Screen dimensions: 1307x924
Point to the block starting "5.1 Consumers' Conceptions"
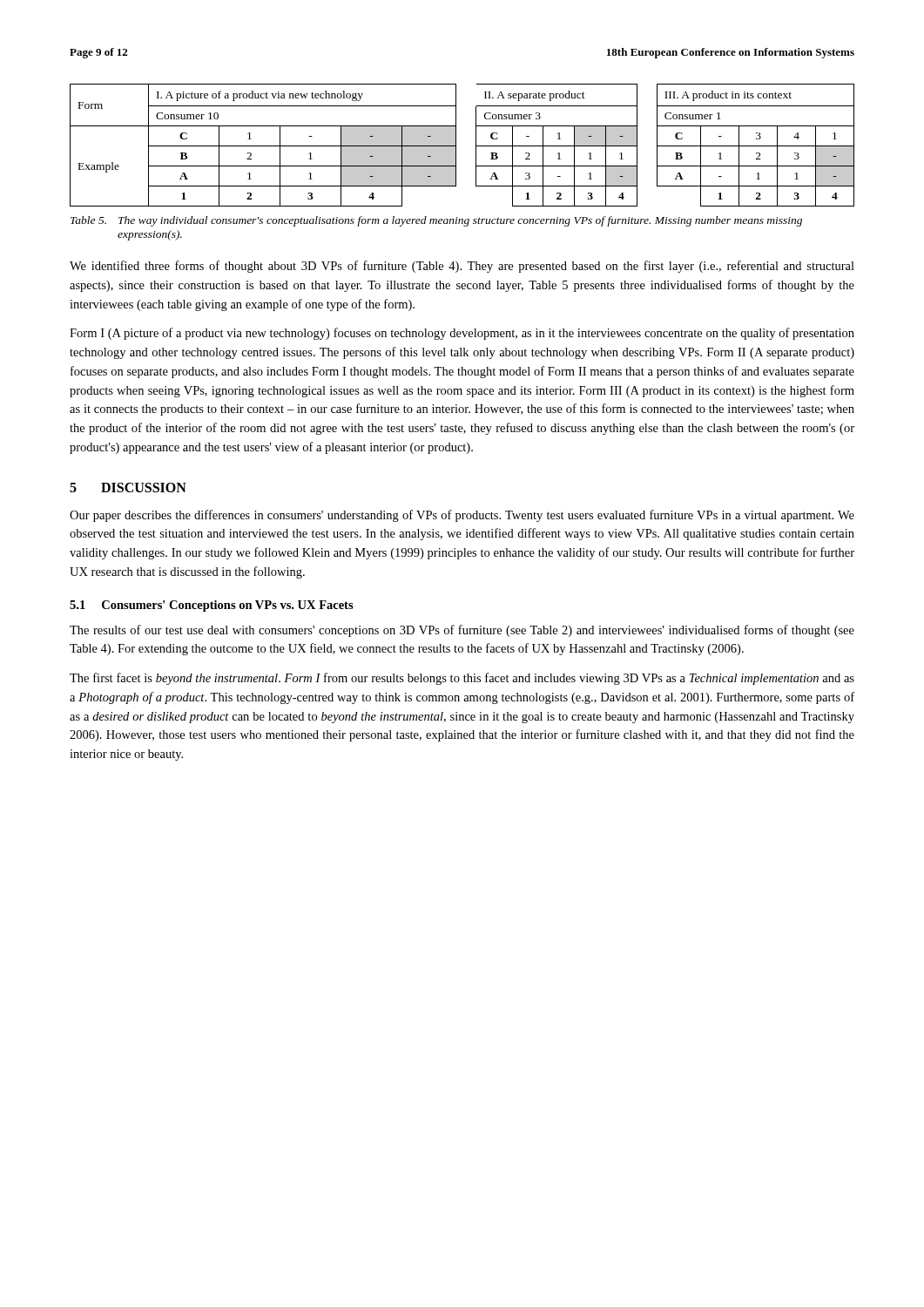point(211,604)
